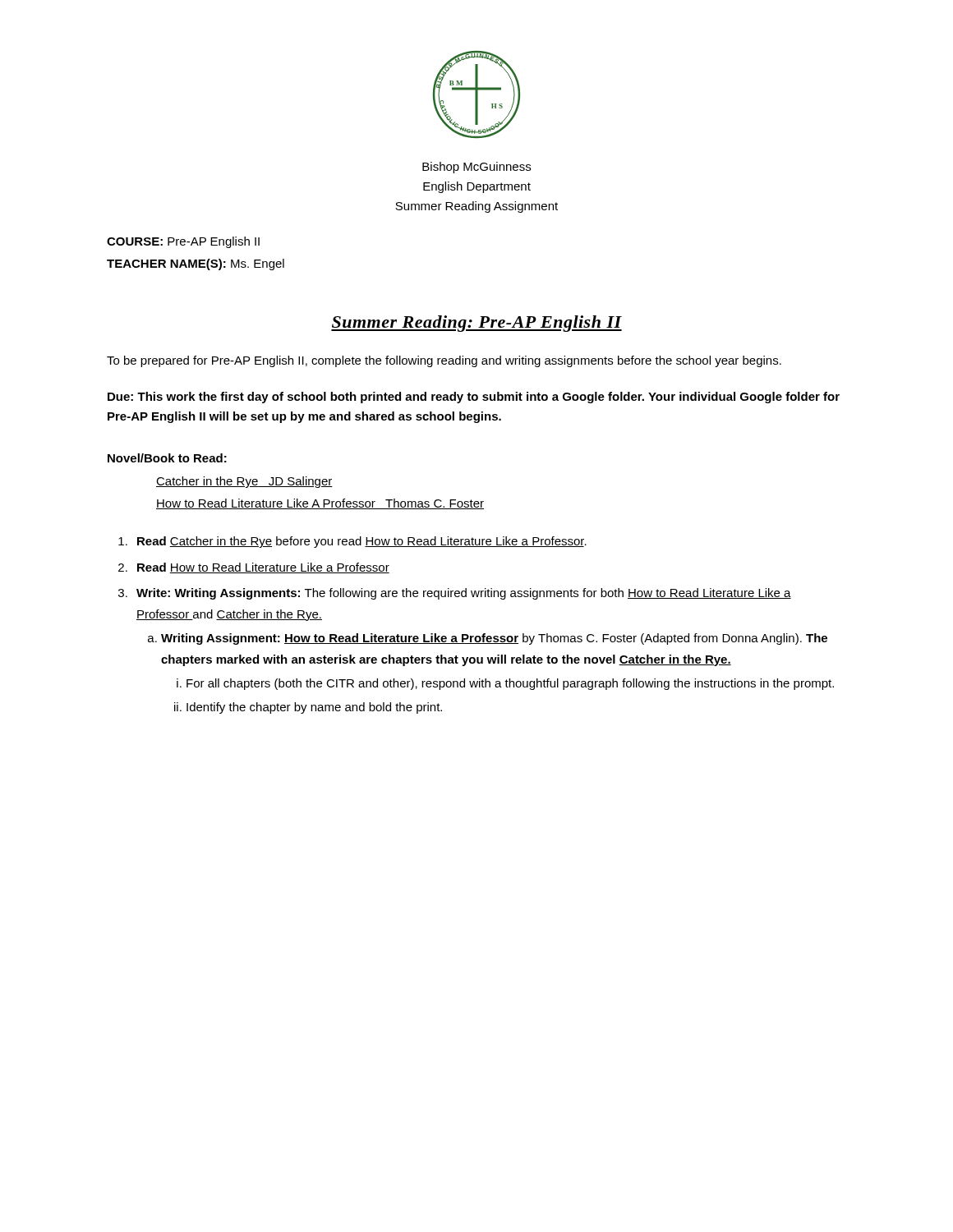Point to the block beginning "Write: Writing Assignments:"
The height and width of the screenshot is (1232, 953).
coord(491,651)
